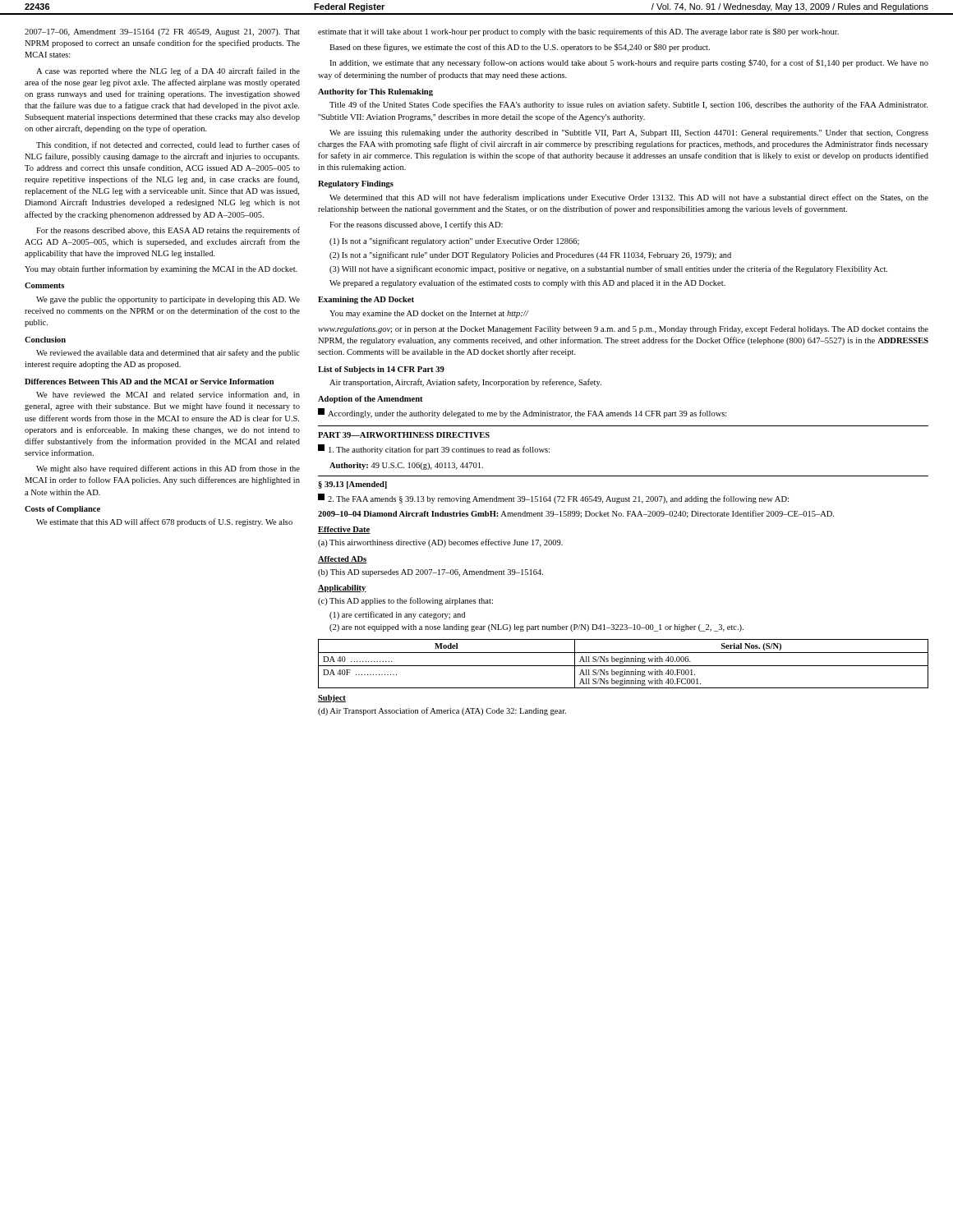Click on the text block that reads "We determined that this AD"
953x1232 pixels.
tap(623, 204)
